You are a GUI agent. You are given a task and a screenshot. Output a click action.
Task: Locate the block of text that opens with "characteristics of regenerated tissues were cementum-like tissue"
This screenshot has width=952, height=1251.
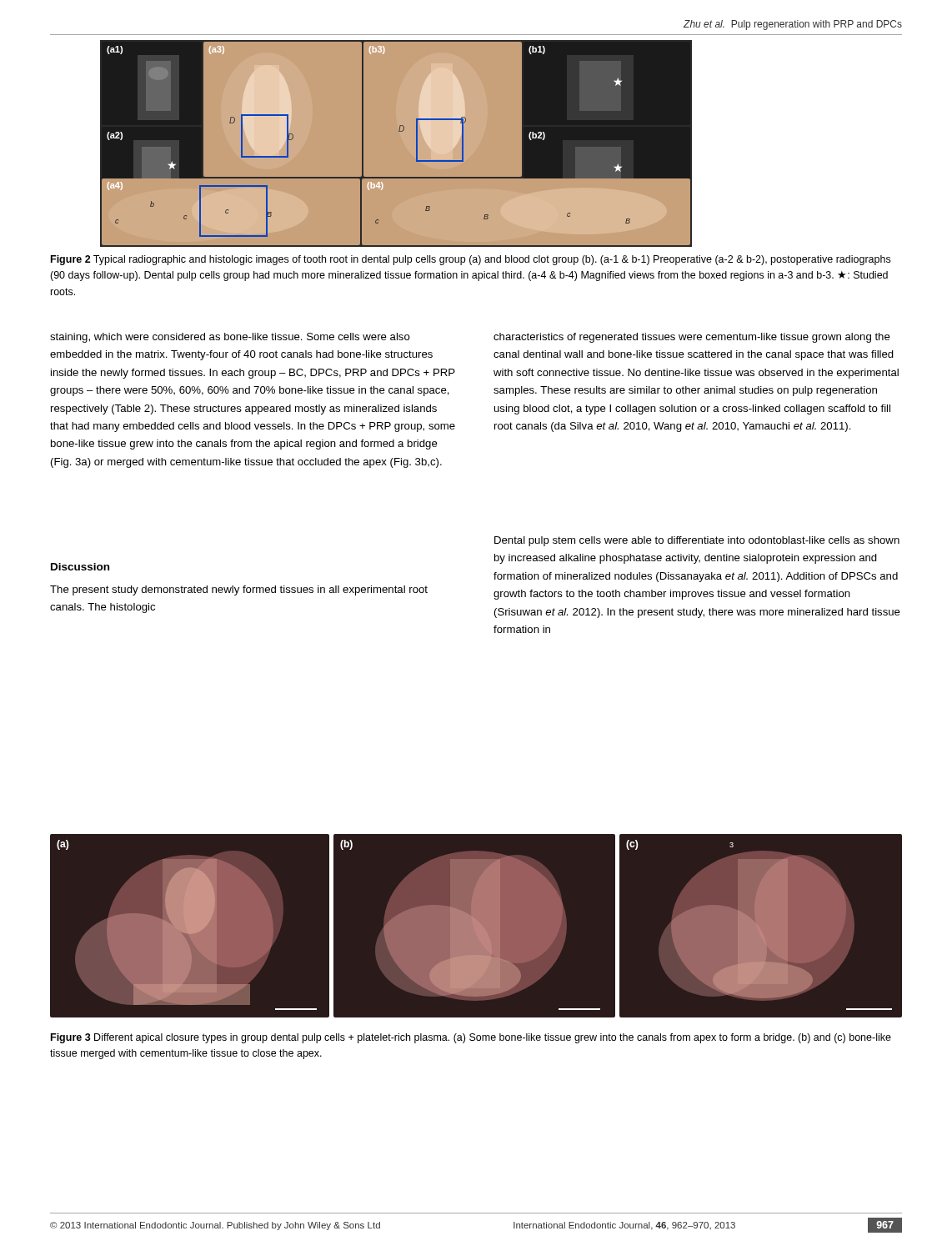click(x=696, y=381)
